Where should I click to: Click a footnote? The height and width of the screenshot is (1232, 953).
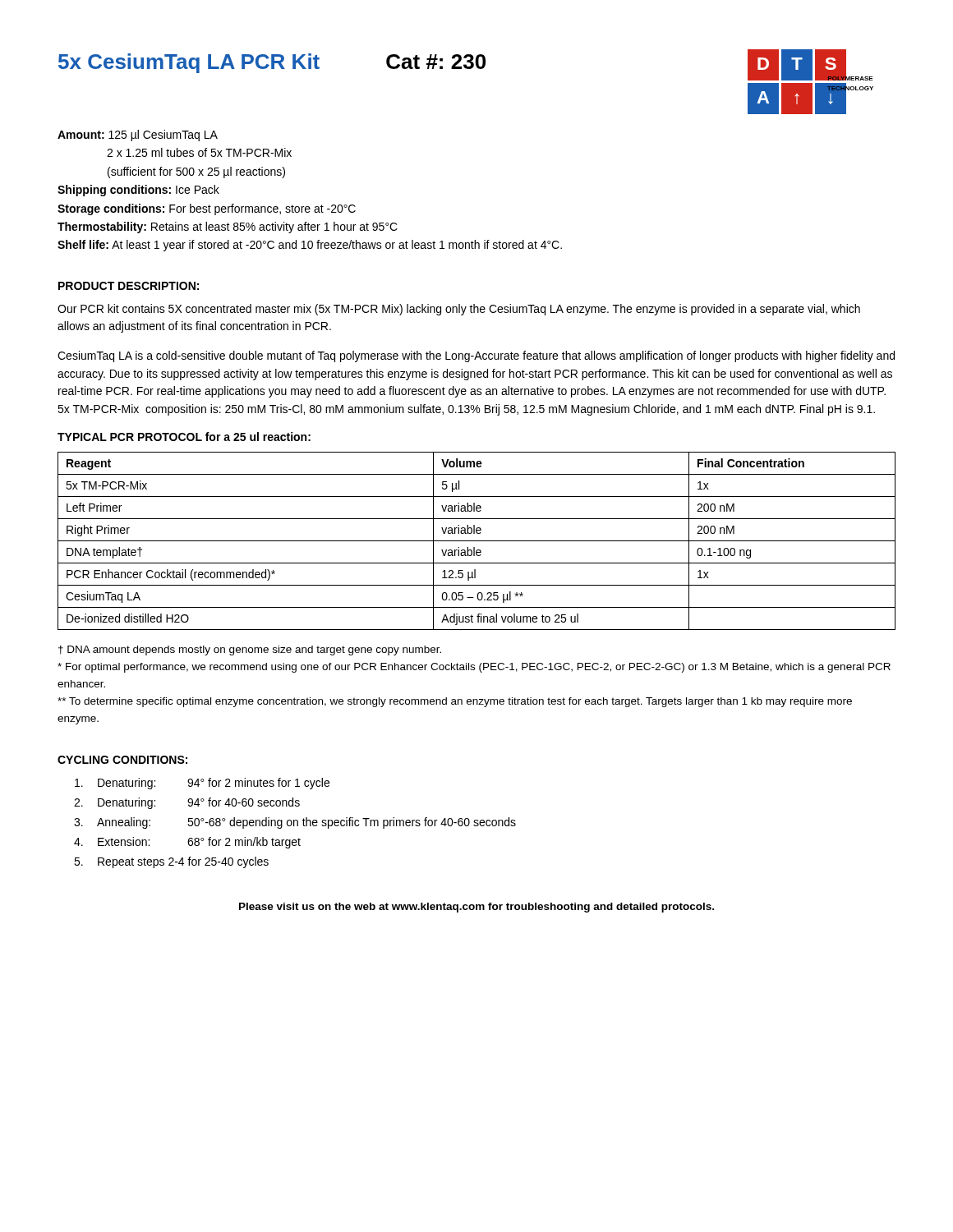point(474,684)
